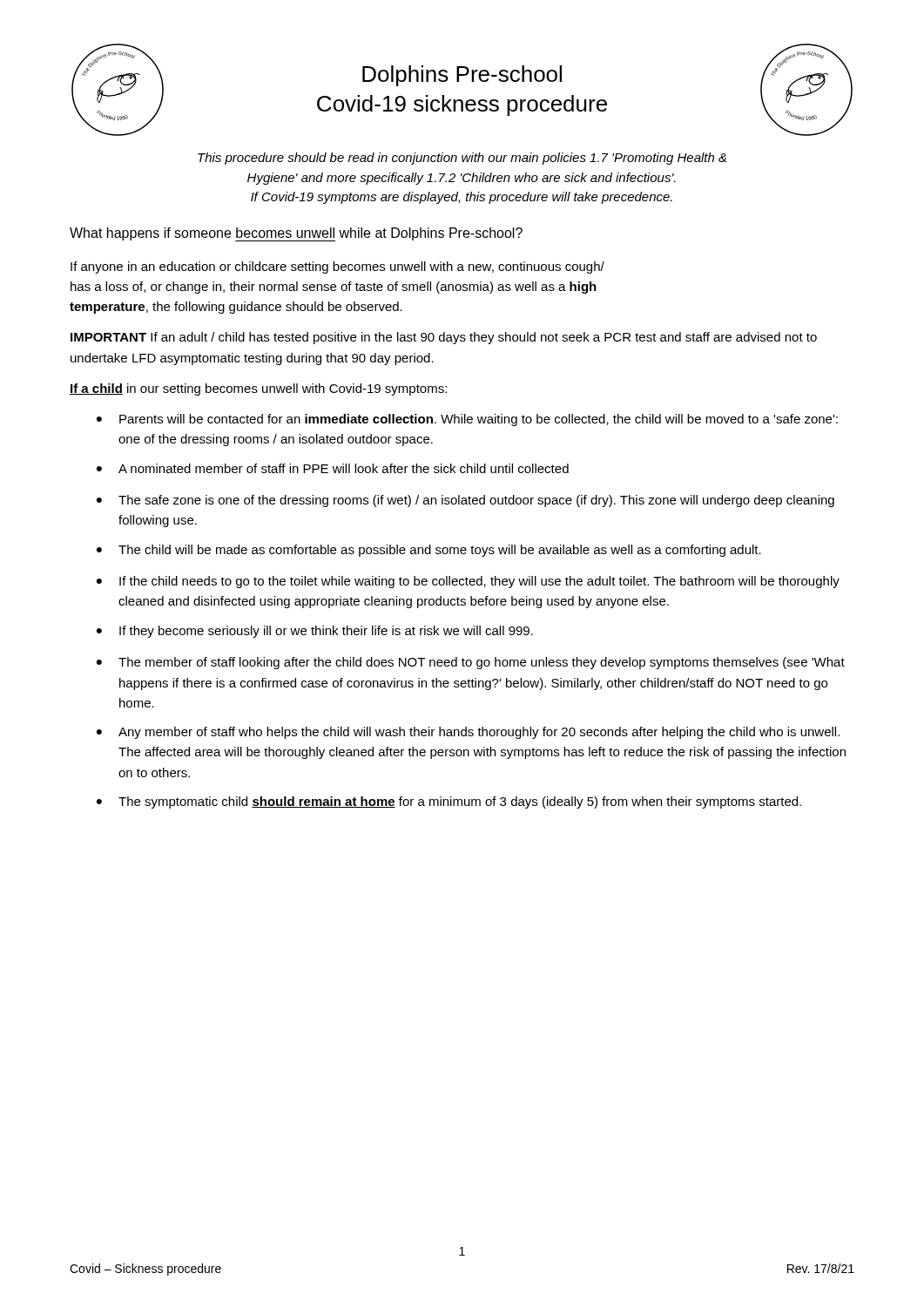Locate the title

[x=462, y=90]
